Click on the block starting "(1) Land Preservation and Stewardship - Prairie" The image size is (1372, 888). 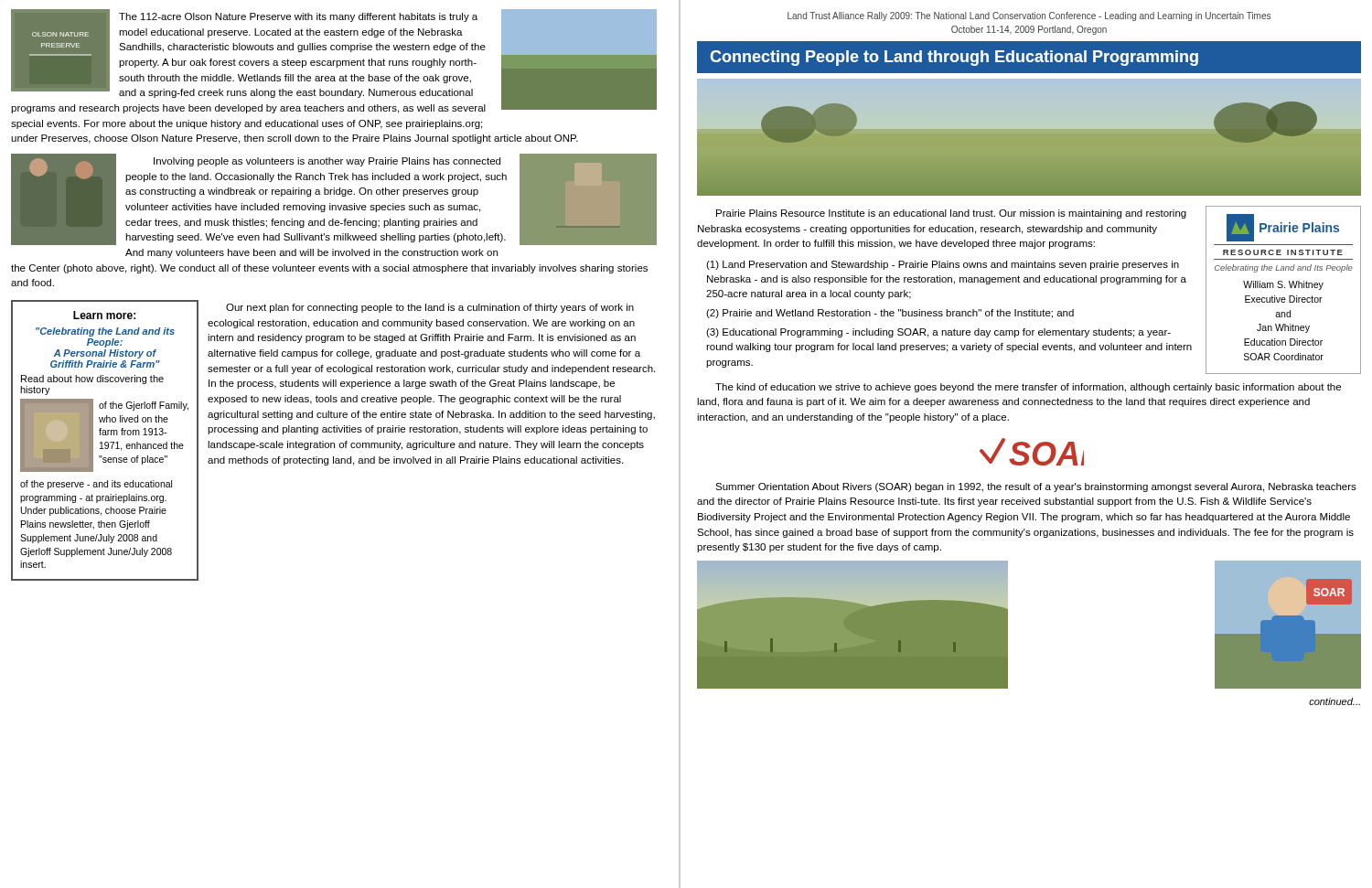pyautogui.click(x=946, y=279)
